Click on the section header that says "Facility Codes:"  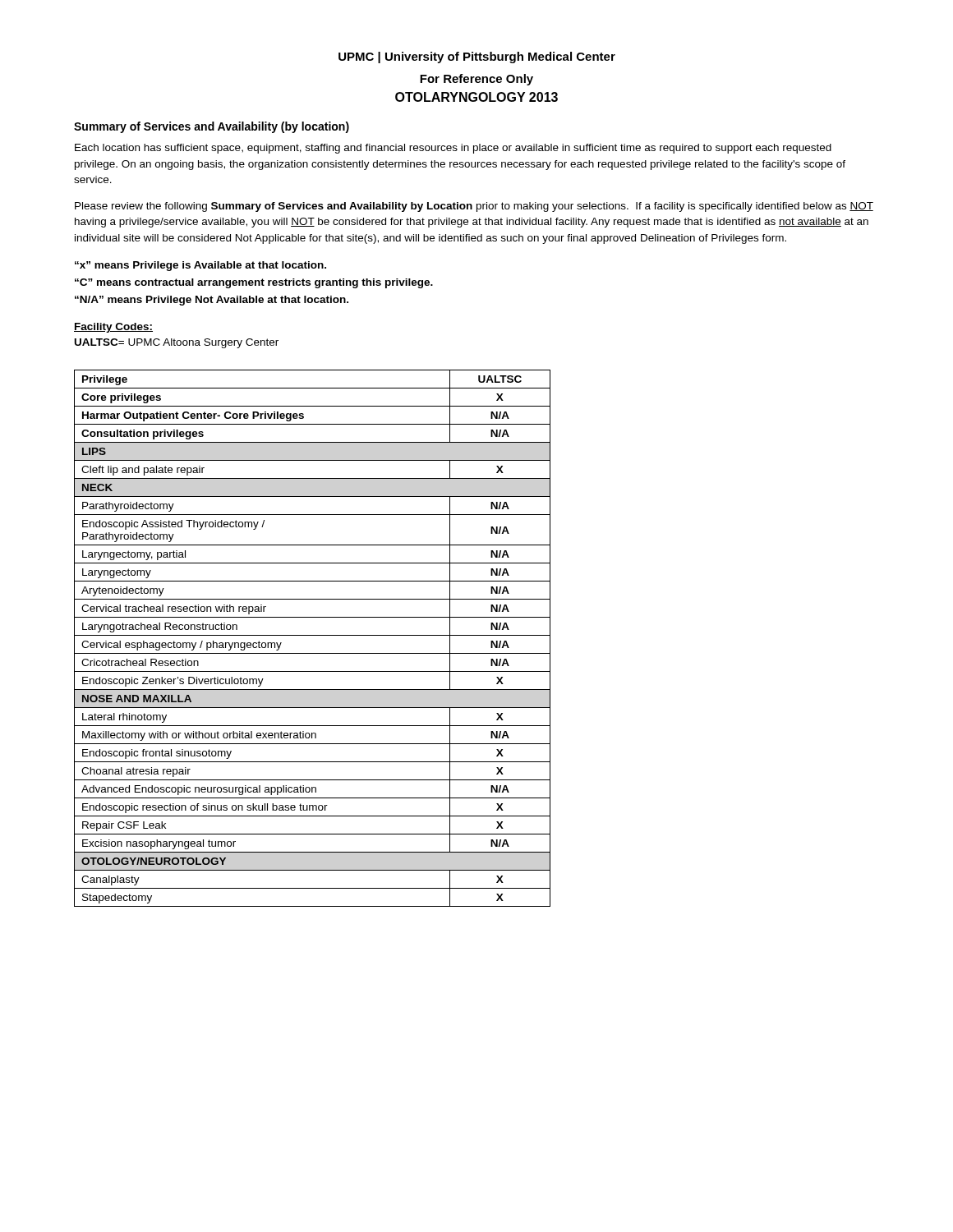point(113,327)
